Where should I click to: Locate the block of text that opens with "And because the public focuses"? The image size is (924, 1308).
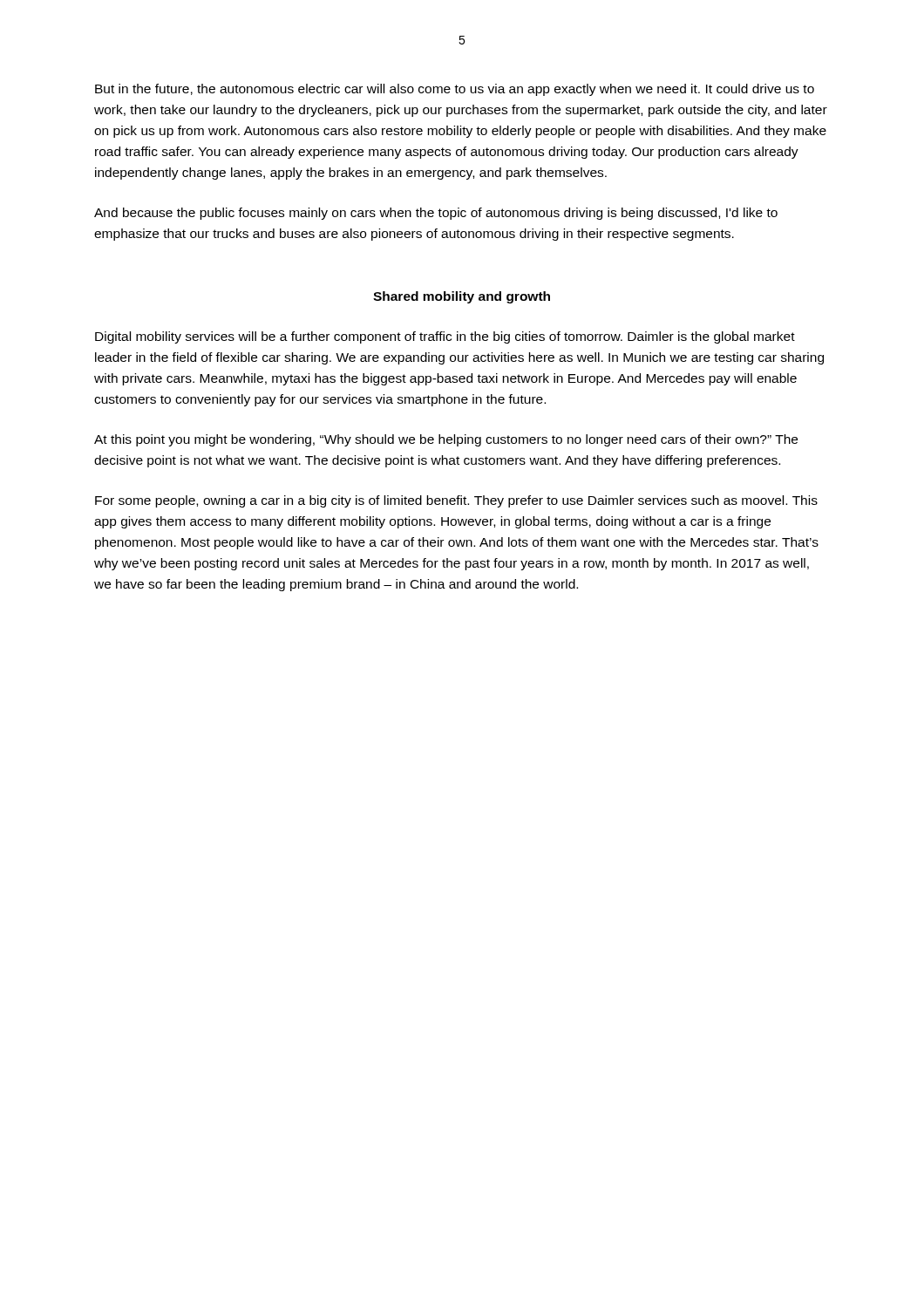pyautogui.click(x=436, y=223)
